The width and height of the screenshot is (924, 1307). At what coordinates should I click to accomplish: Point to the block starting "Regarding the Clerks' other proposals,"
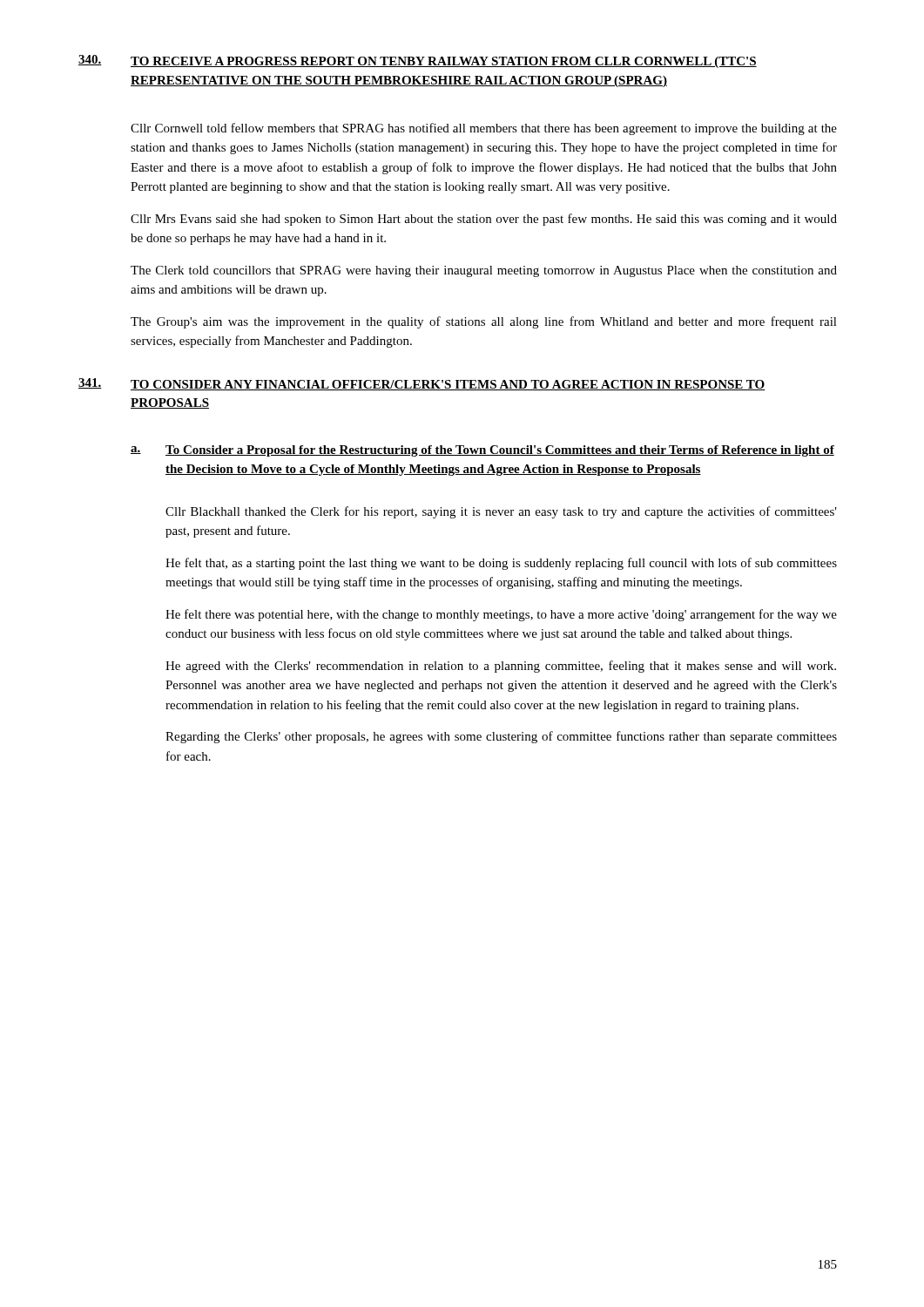coord(501,746)
